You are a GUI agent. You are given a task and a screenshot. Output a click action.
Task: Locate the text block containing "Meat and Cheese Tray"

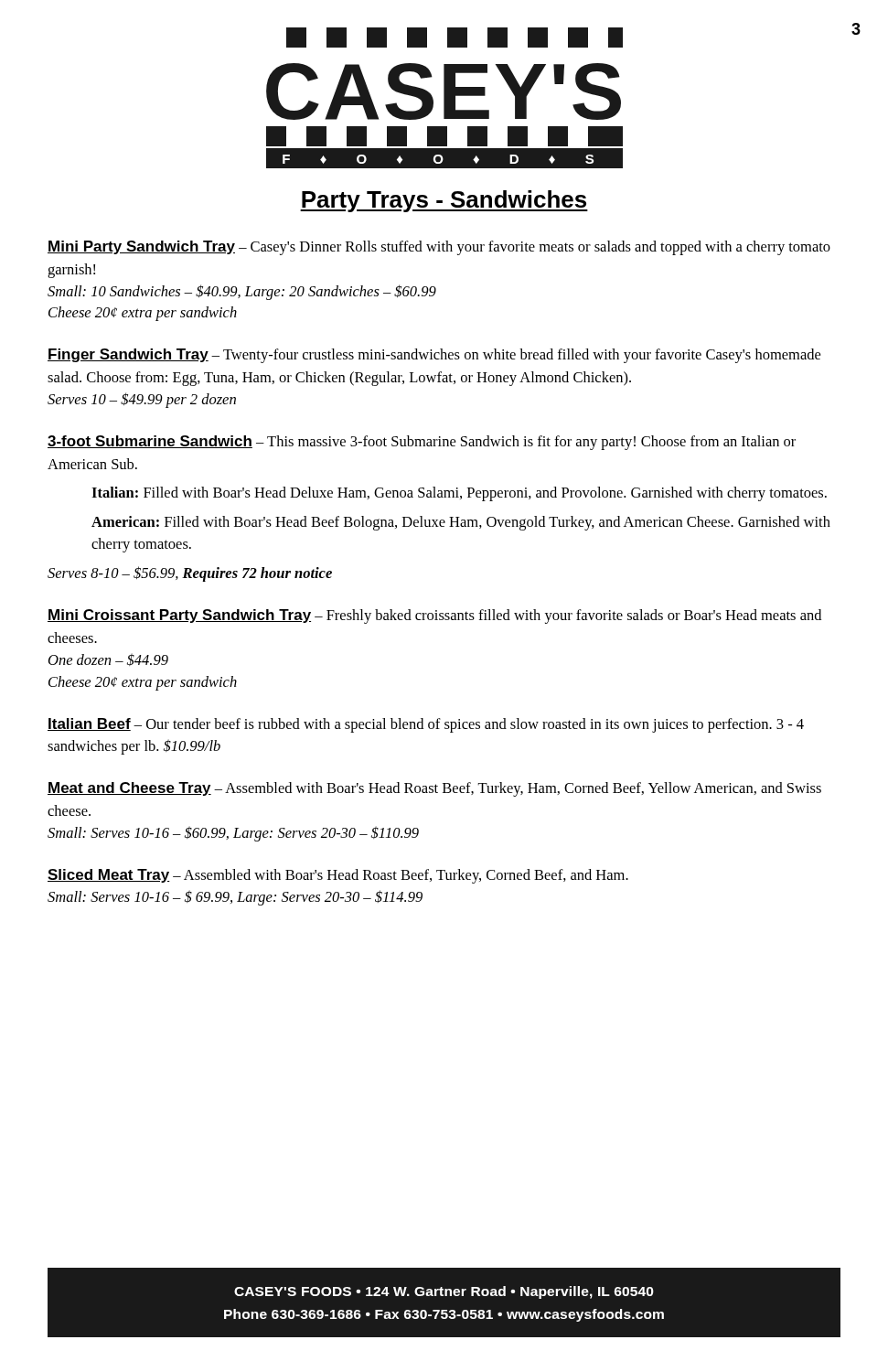[434, 789]
